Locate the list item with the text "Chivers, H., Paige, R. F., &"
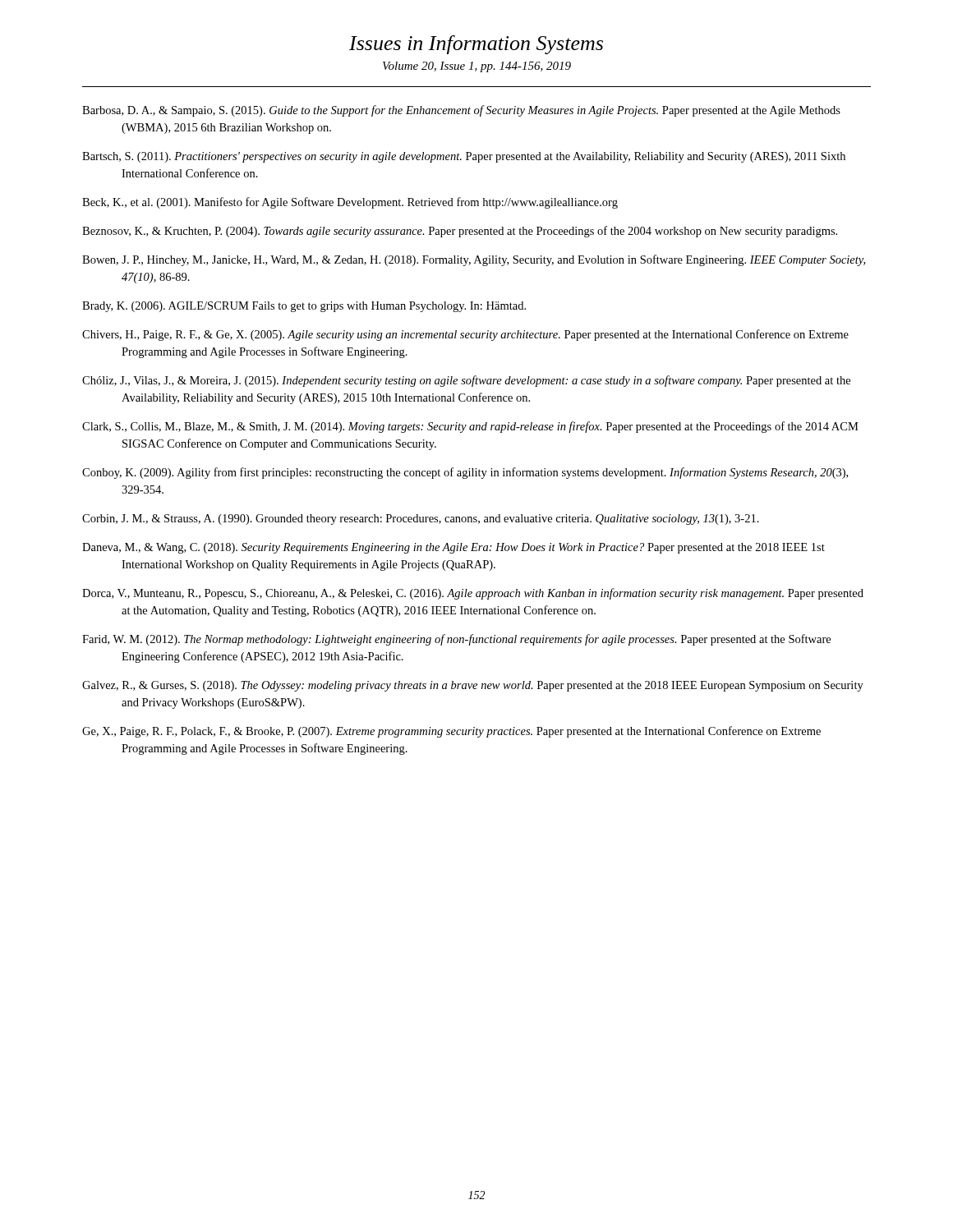Image resolution: width=953 pixels, height=1232 pixels. tap(465, 343)
